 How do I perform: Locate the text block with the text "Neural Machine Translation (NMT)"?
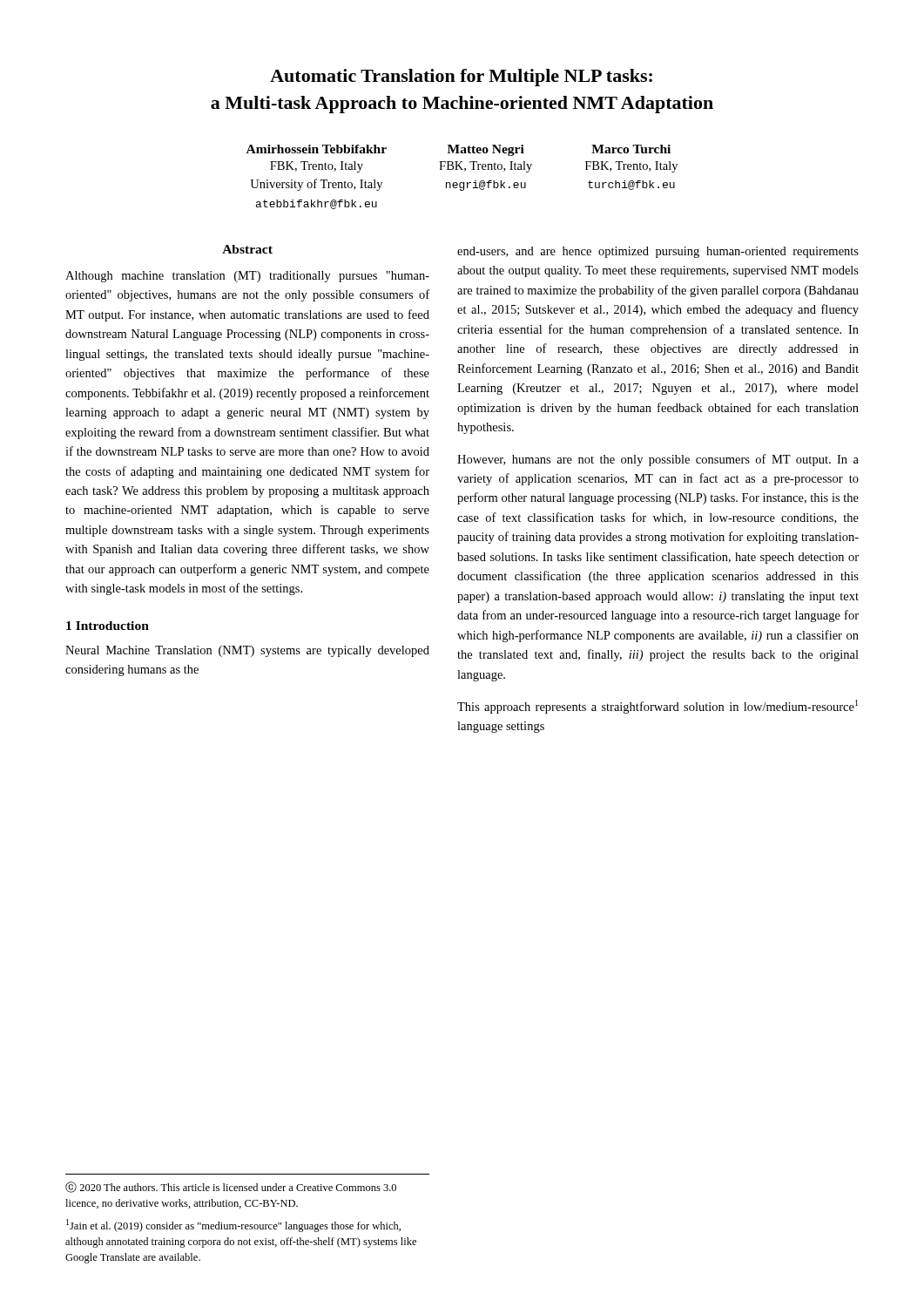click(x=247, y=660)
